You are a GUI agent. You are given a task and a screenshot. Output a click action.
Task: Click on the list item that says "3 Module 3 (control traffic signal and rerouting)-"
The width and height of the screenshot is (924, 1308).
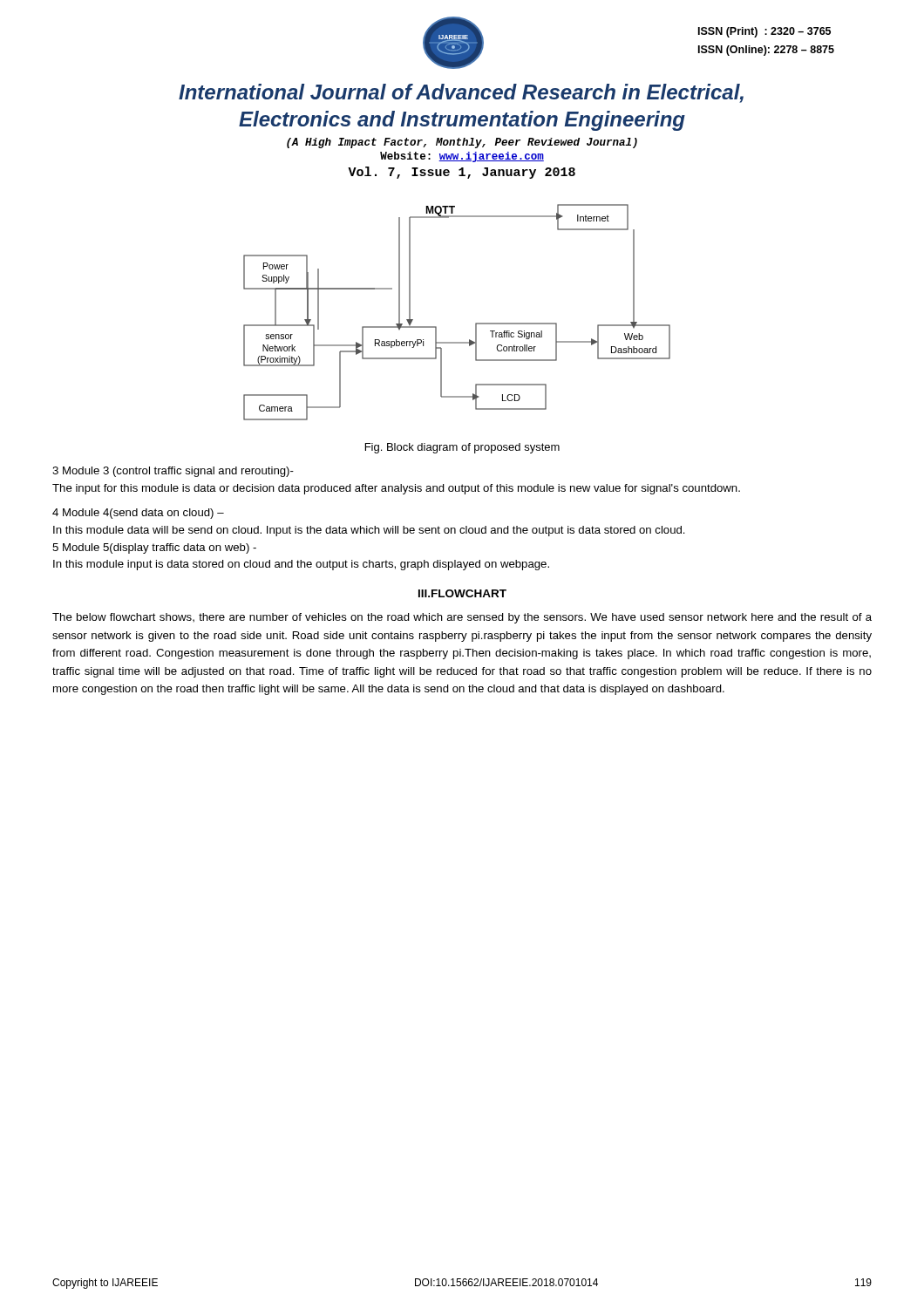(x=397, y=479)
